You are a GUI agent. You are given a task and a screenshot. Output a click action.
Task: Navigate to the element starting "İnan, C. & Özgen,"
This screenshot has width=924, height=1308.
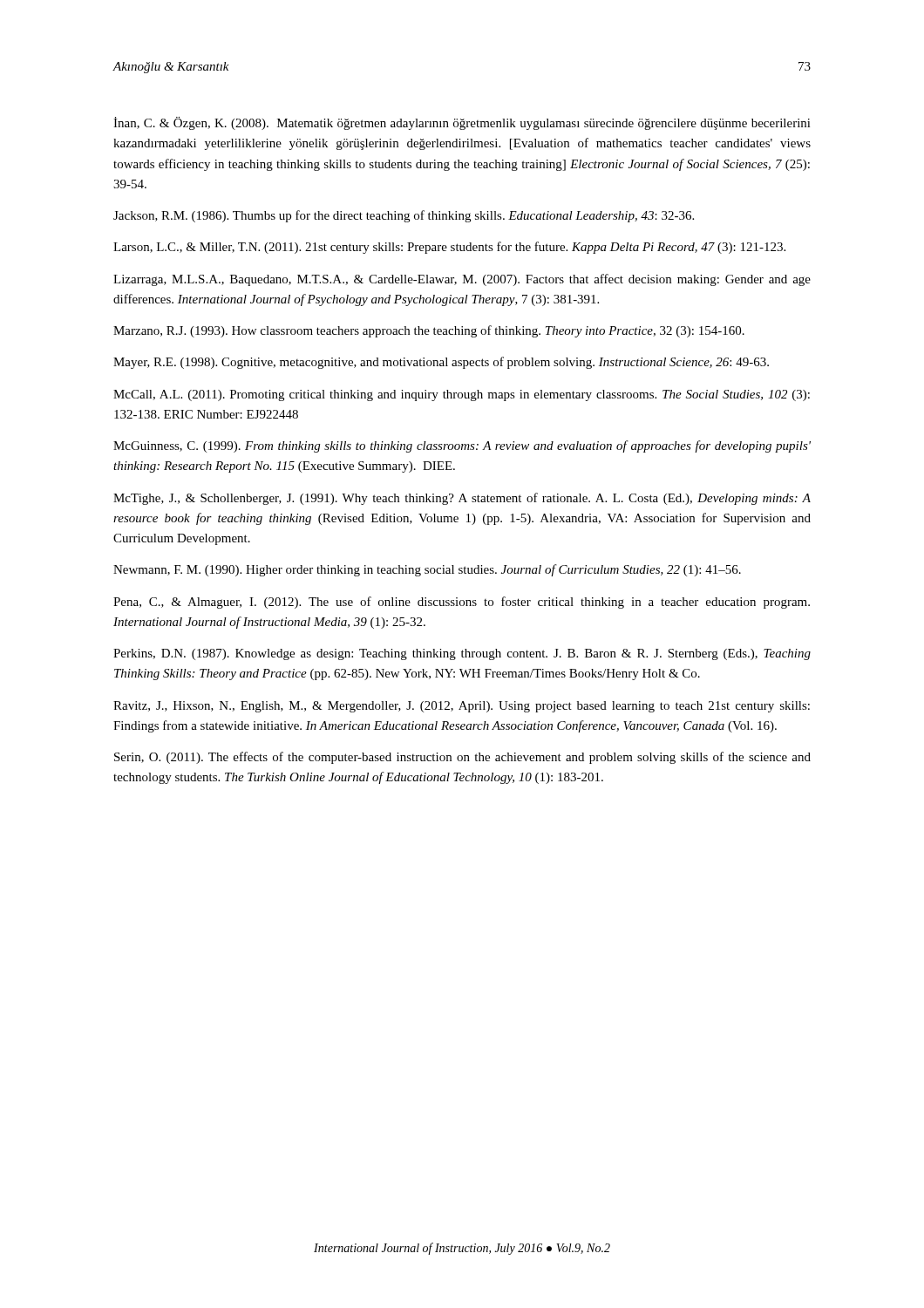[x=462, y=153]
